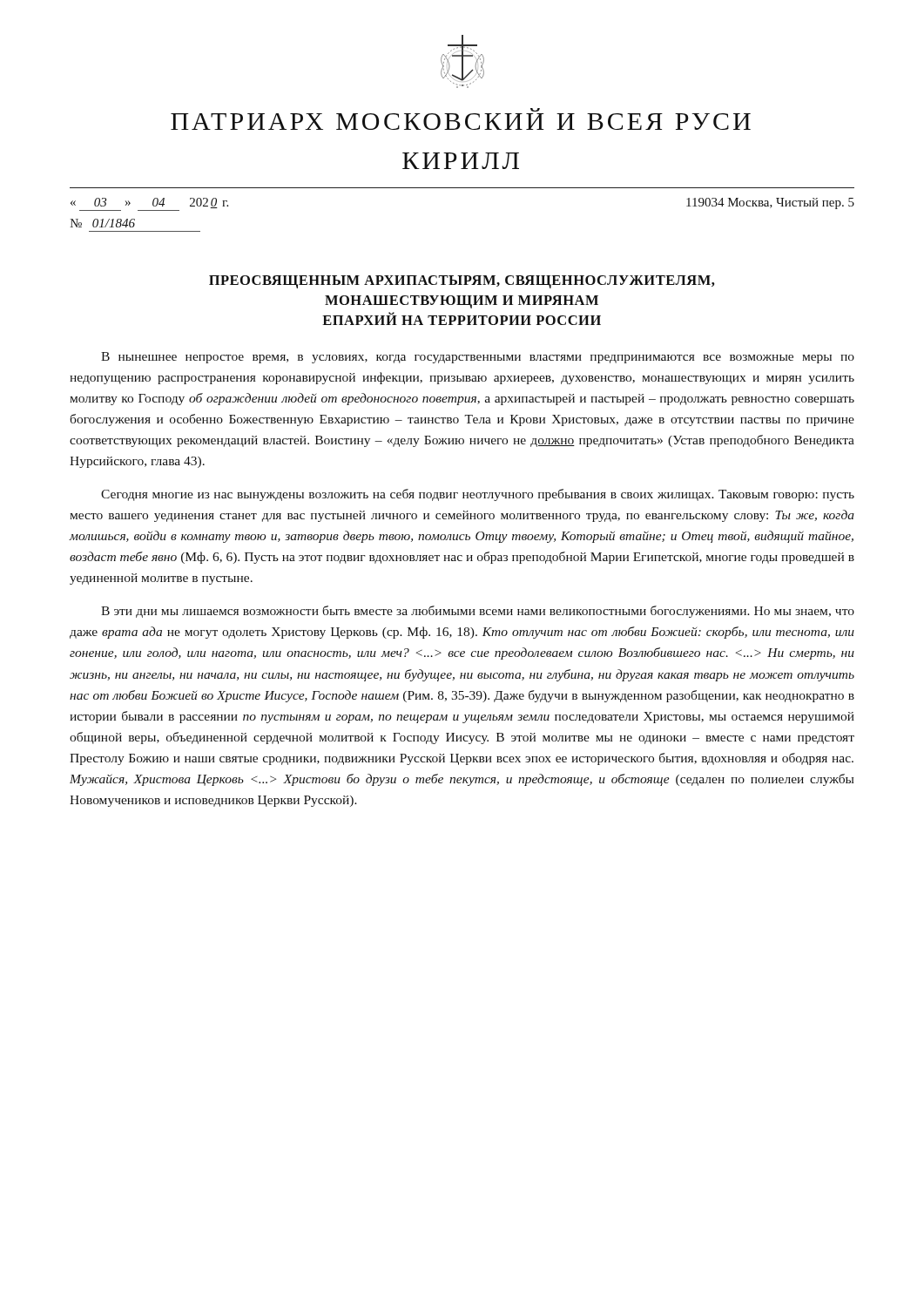Select the text block that says "В эти дни мы лишаемся возможности"
The height and width of the screenshot is (1307, 924).
click(x=462, y=705)
